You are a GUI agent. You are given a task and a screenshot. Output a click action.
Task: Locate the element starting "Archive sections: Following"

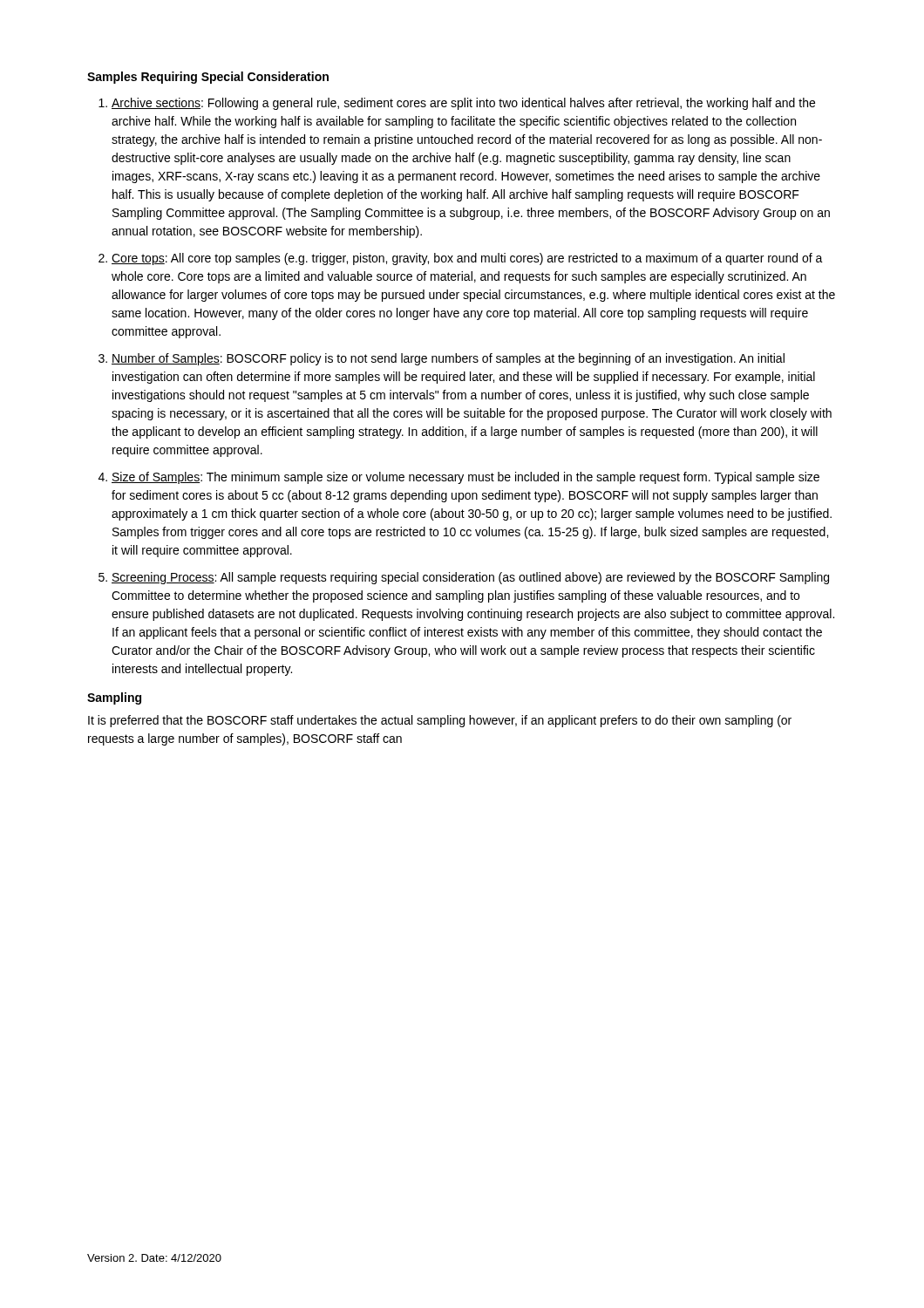pos(471,167)
